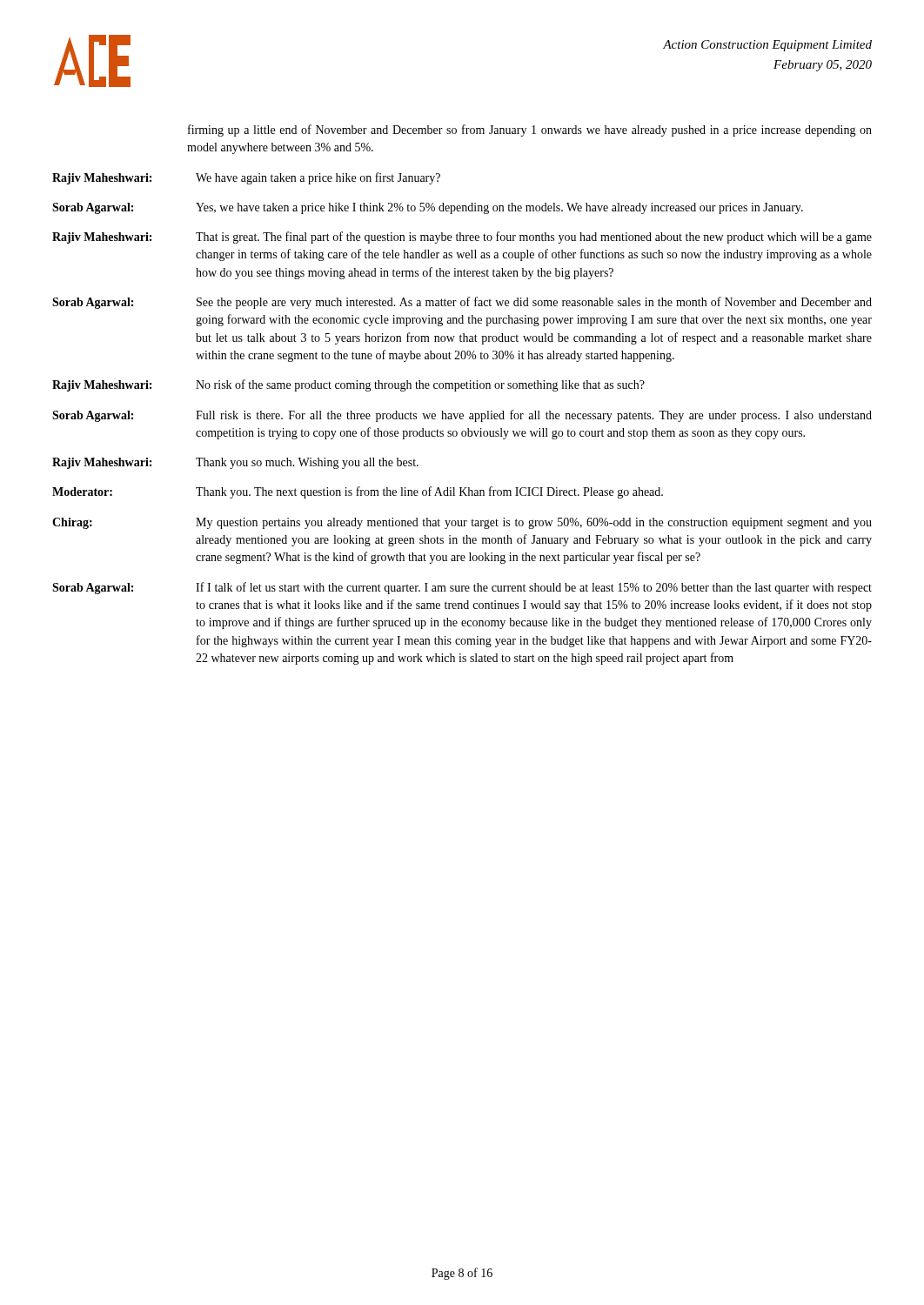Navigate to the element starting "Action Construction Equipment Limited February 05,"
This screenshot has width=924, height=1305.
[x=768, y=54]
